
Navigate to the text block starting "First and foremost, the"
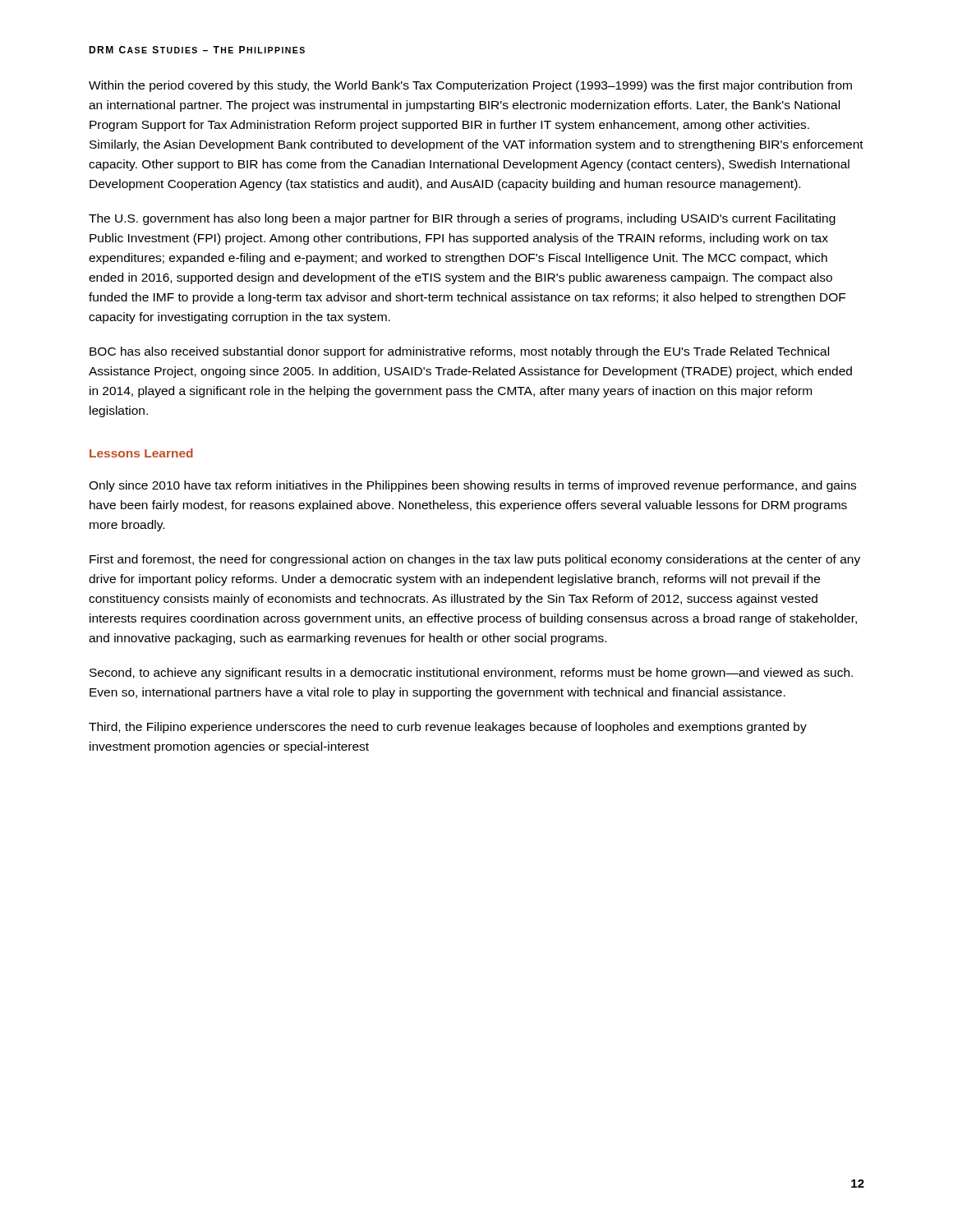coord(476,599)
